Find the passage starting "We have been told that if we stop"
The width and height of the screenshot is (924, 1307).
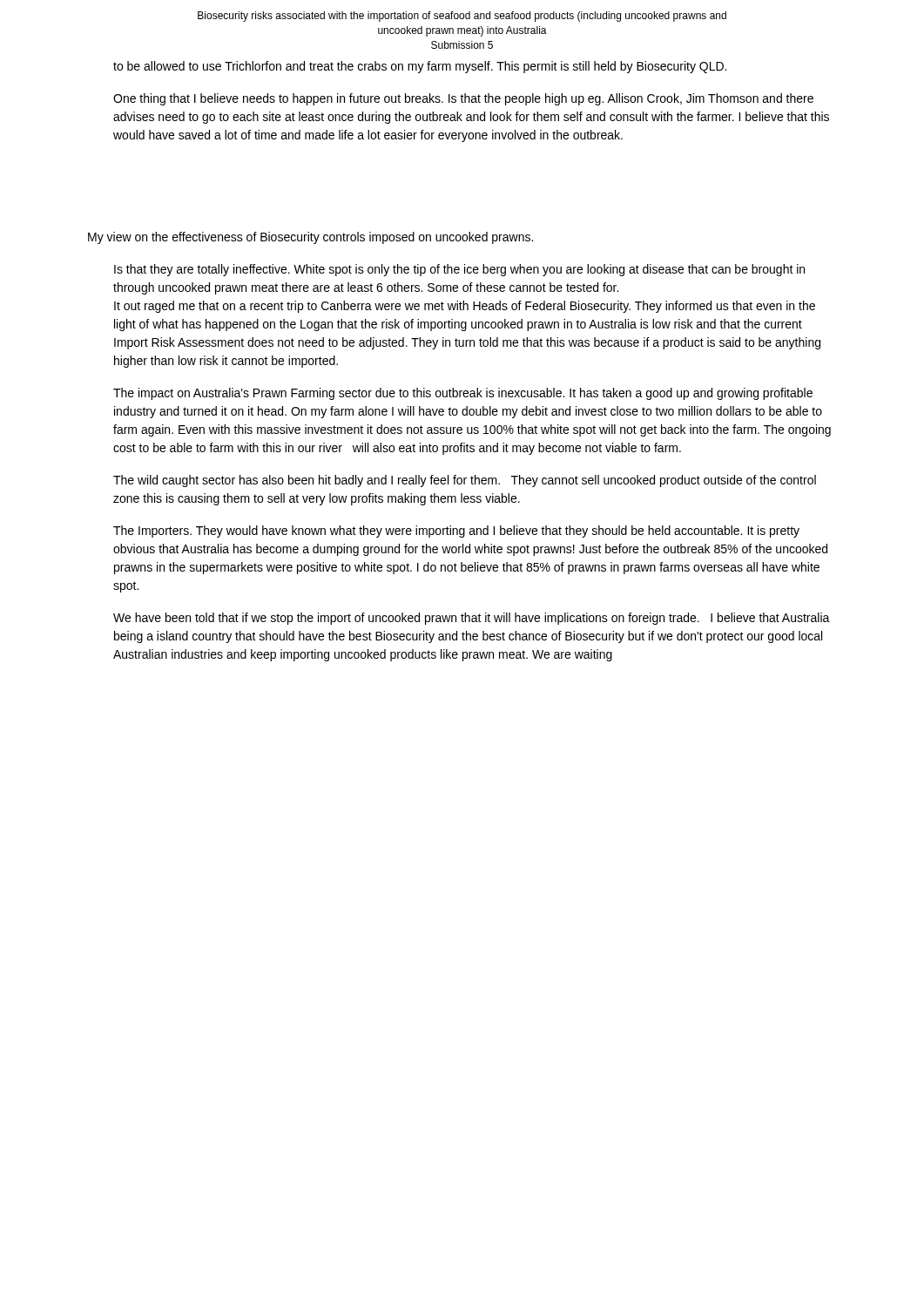point(471,636)
